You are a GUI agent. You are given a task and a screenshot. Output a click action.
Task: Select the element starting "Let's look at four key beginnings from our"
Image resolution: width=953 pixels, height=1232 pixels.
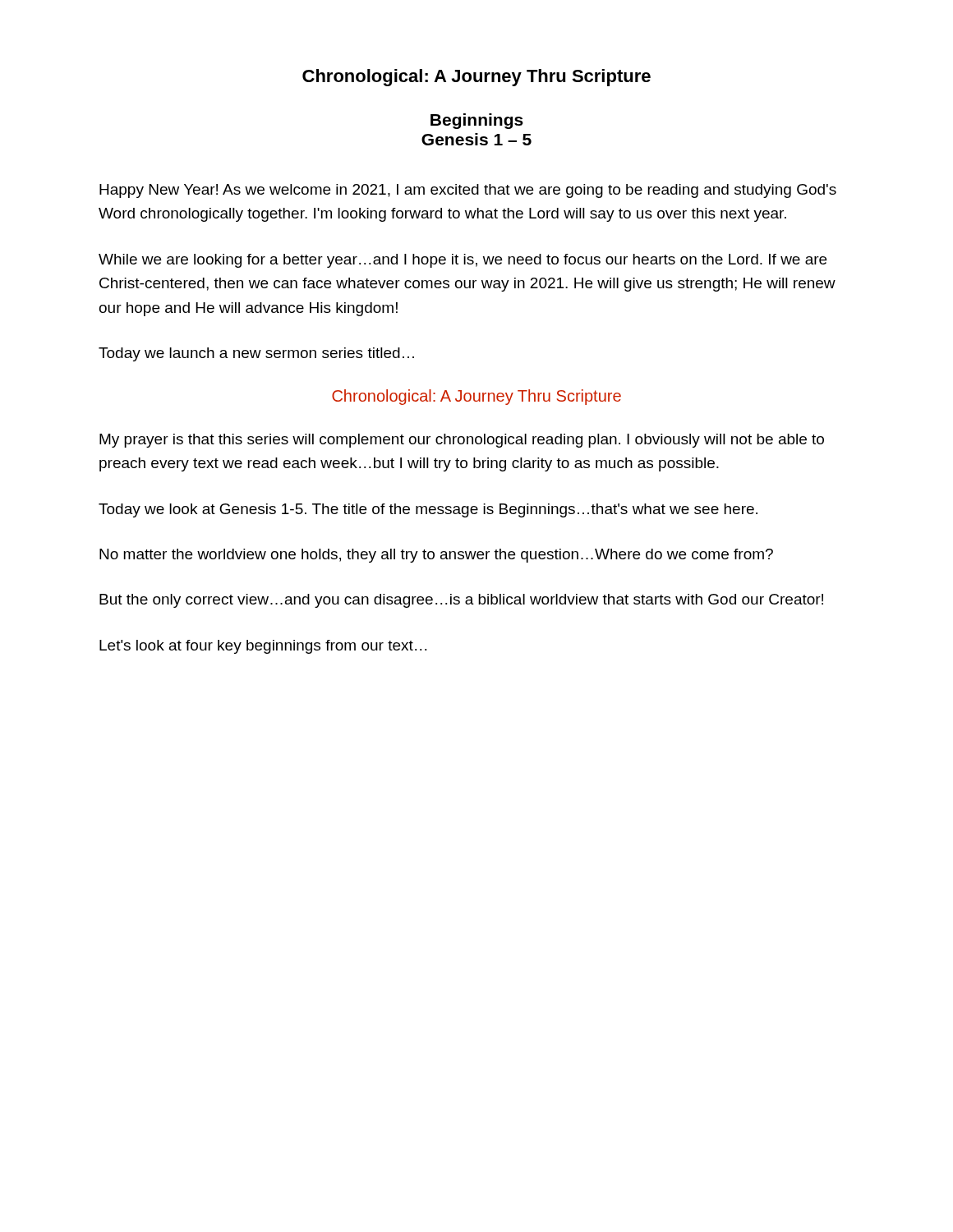coord(264,645)
